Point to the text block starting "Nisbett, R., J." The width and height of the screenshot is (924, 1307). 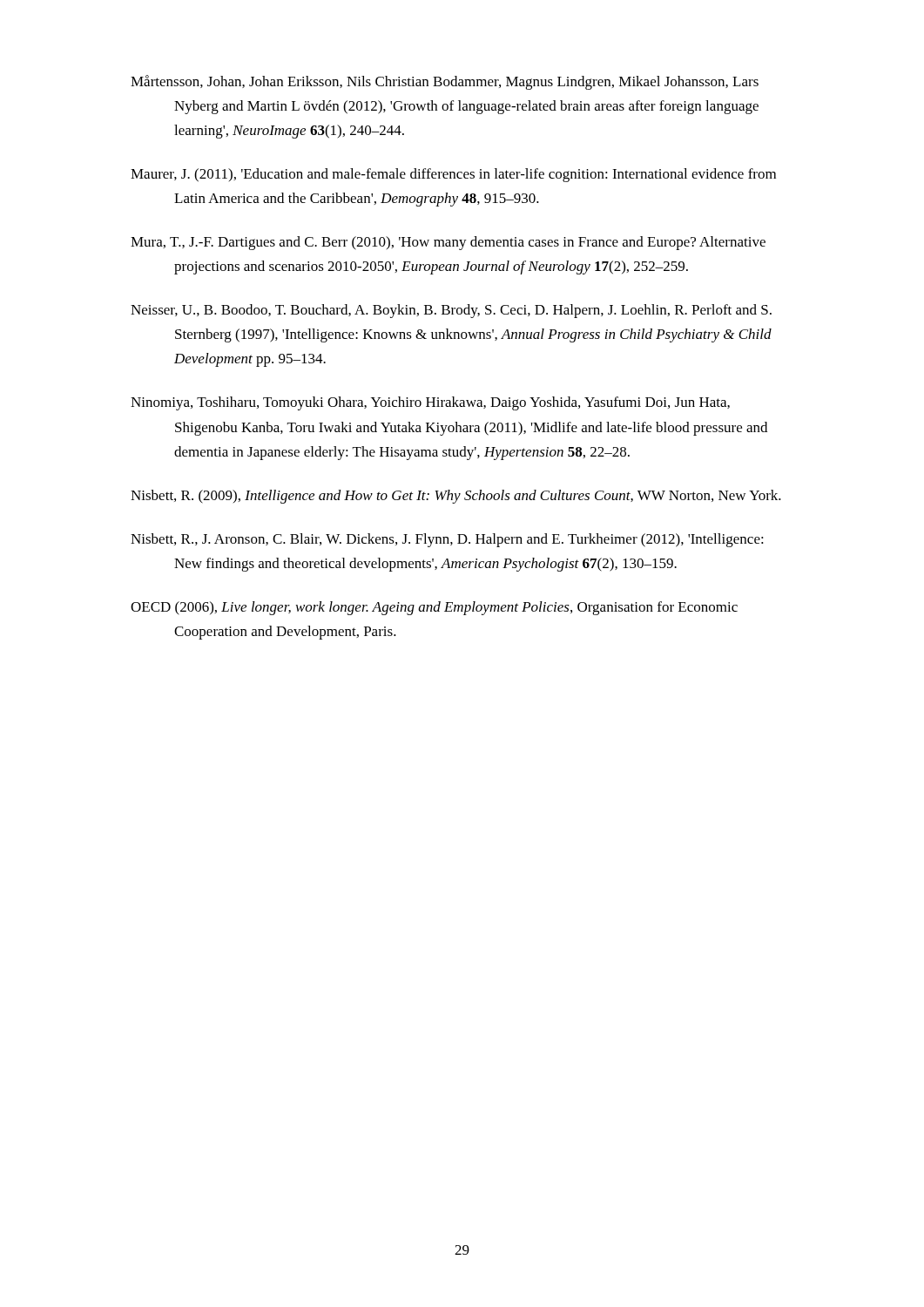(x=447, y=551)
